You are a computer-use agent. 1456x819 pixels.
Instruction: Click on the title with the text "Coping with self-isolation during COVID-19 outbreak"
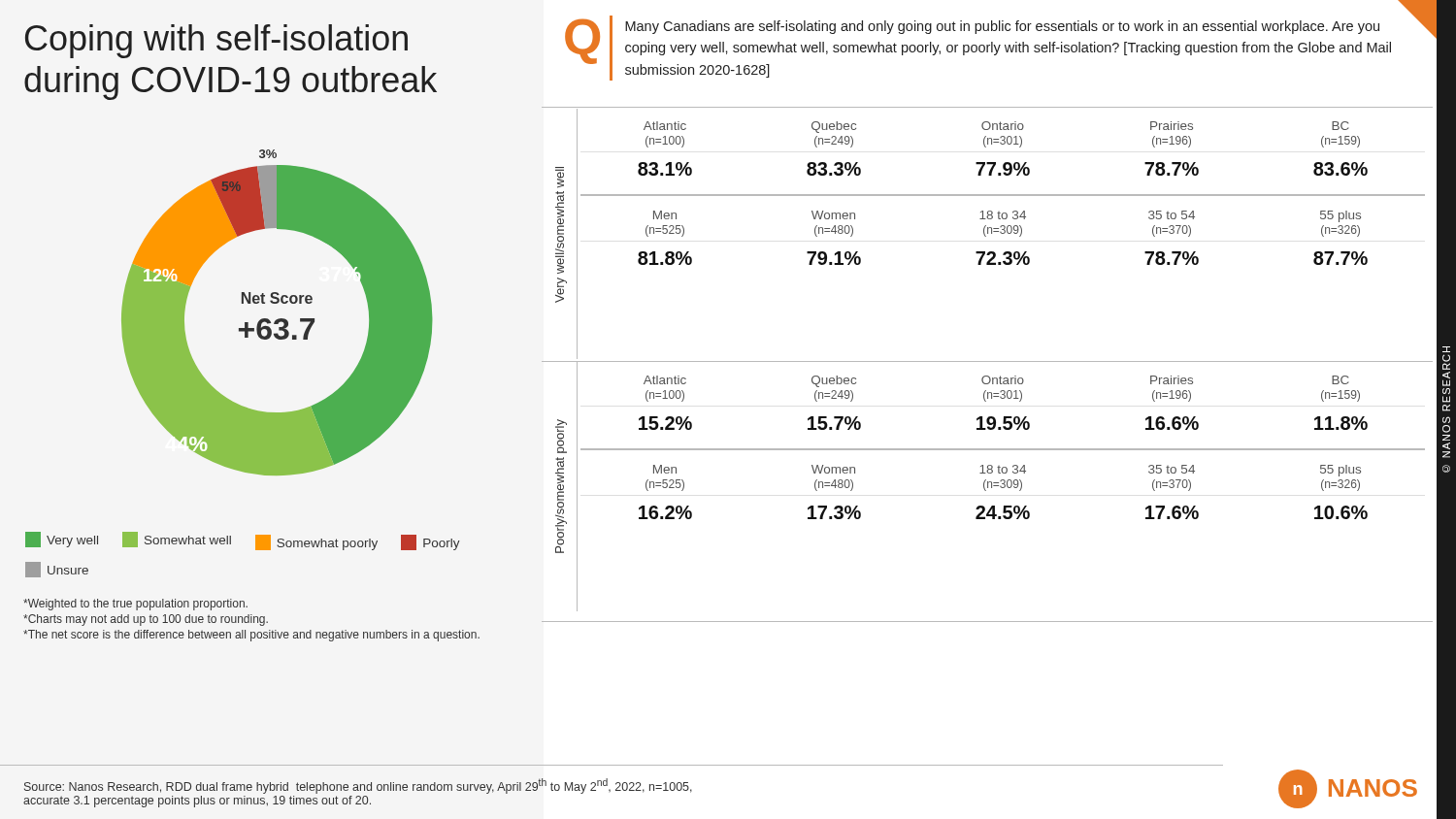point(261,59)
